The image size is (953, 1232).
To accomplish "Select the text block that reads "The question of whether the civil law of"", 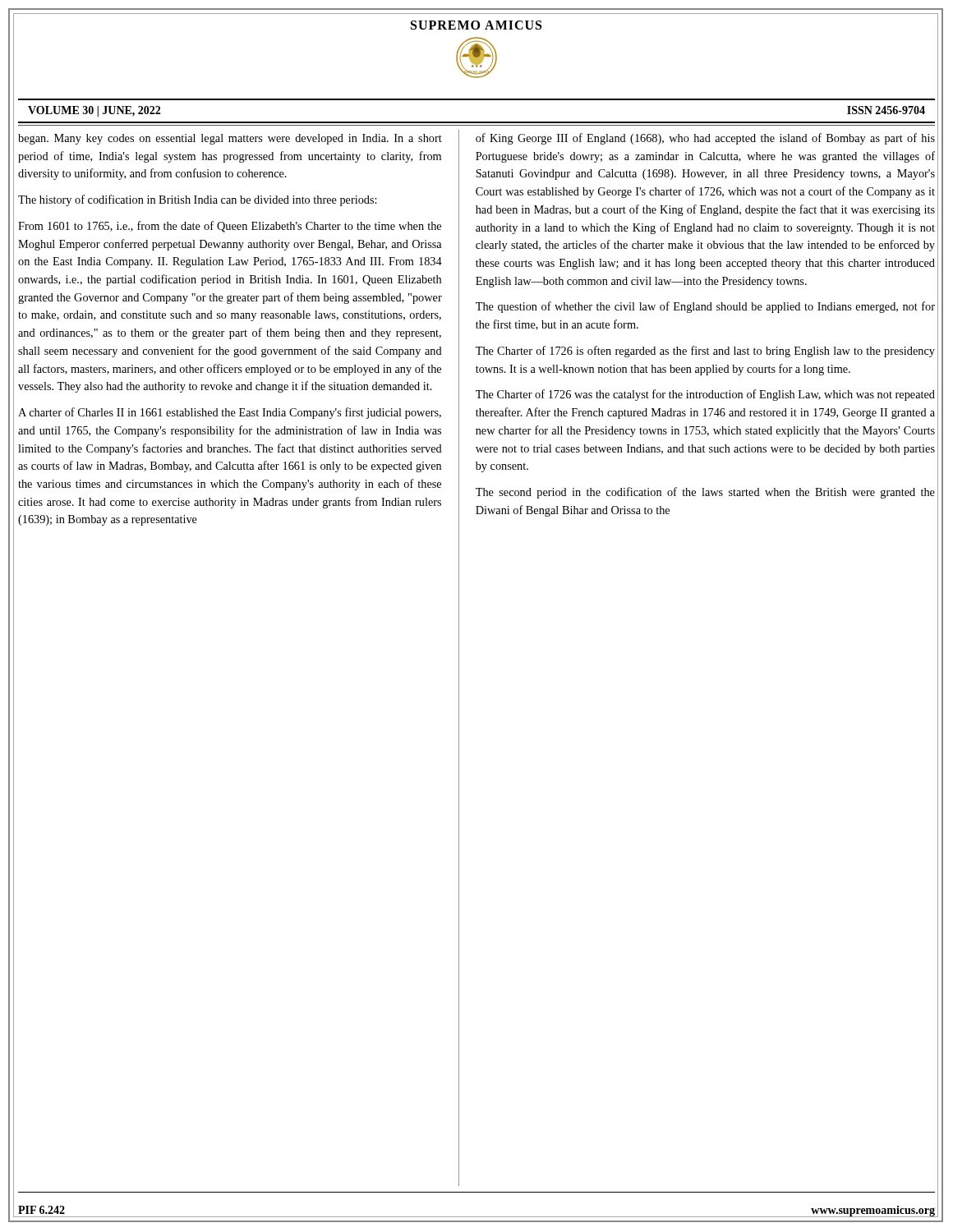I will 705,316.
